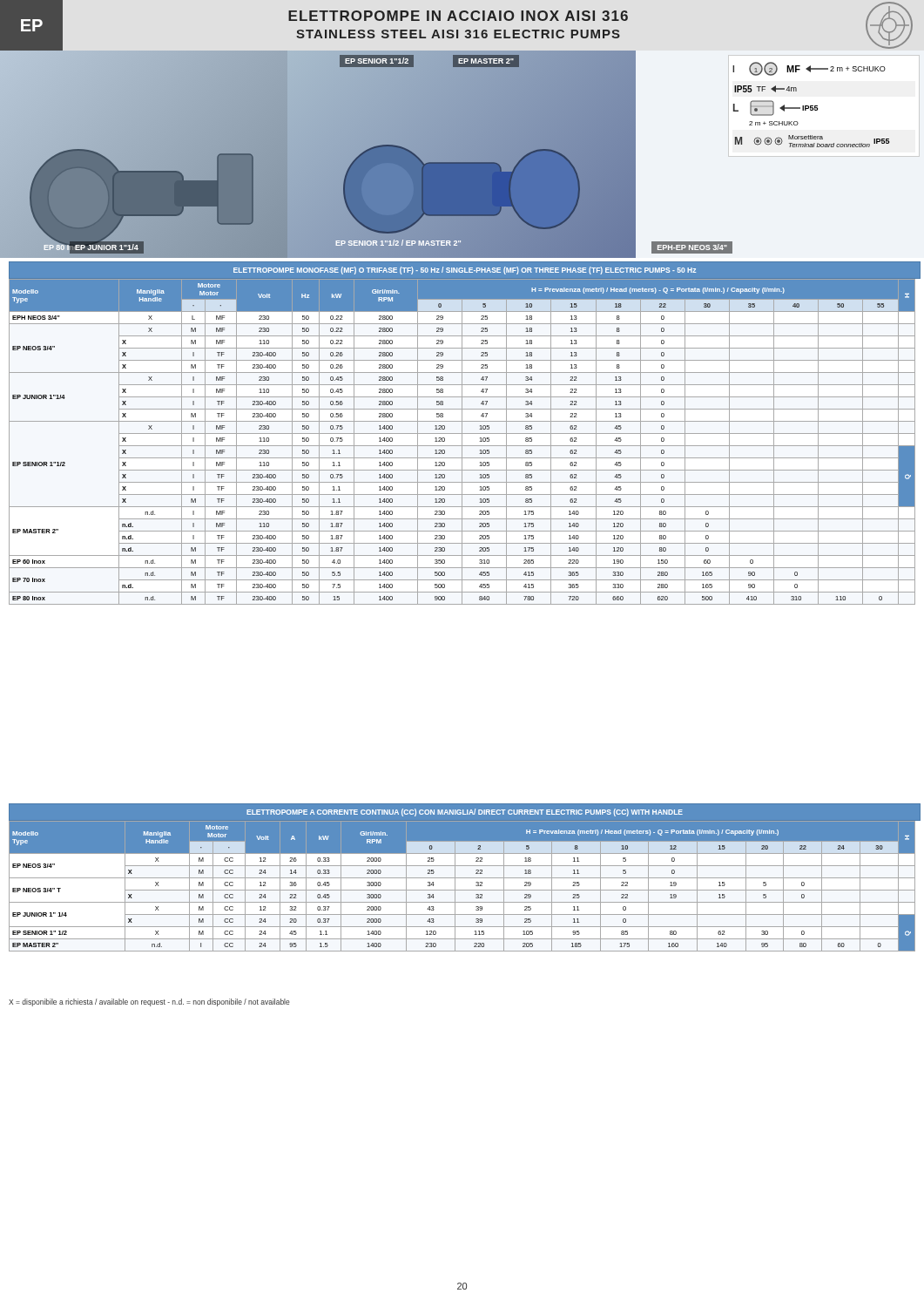Find the footnote with the text "X = disponibile a richiesta /"
The image size is (924, 1307).
[149, 1002]
